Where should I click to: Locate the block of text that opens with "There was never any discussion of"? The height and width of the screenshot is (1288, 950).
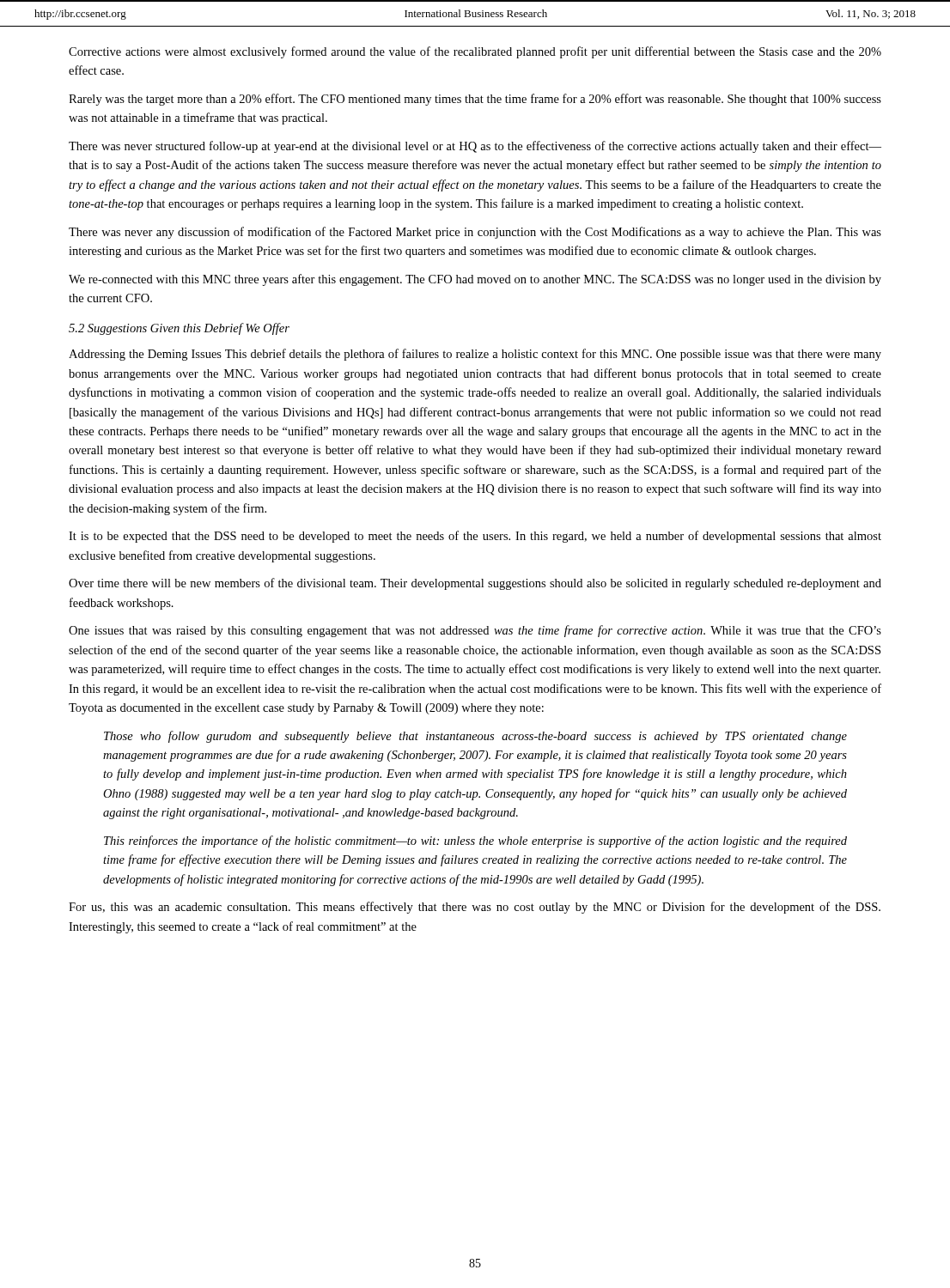(475, 242)
